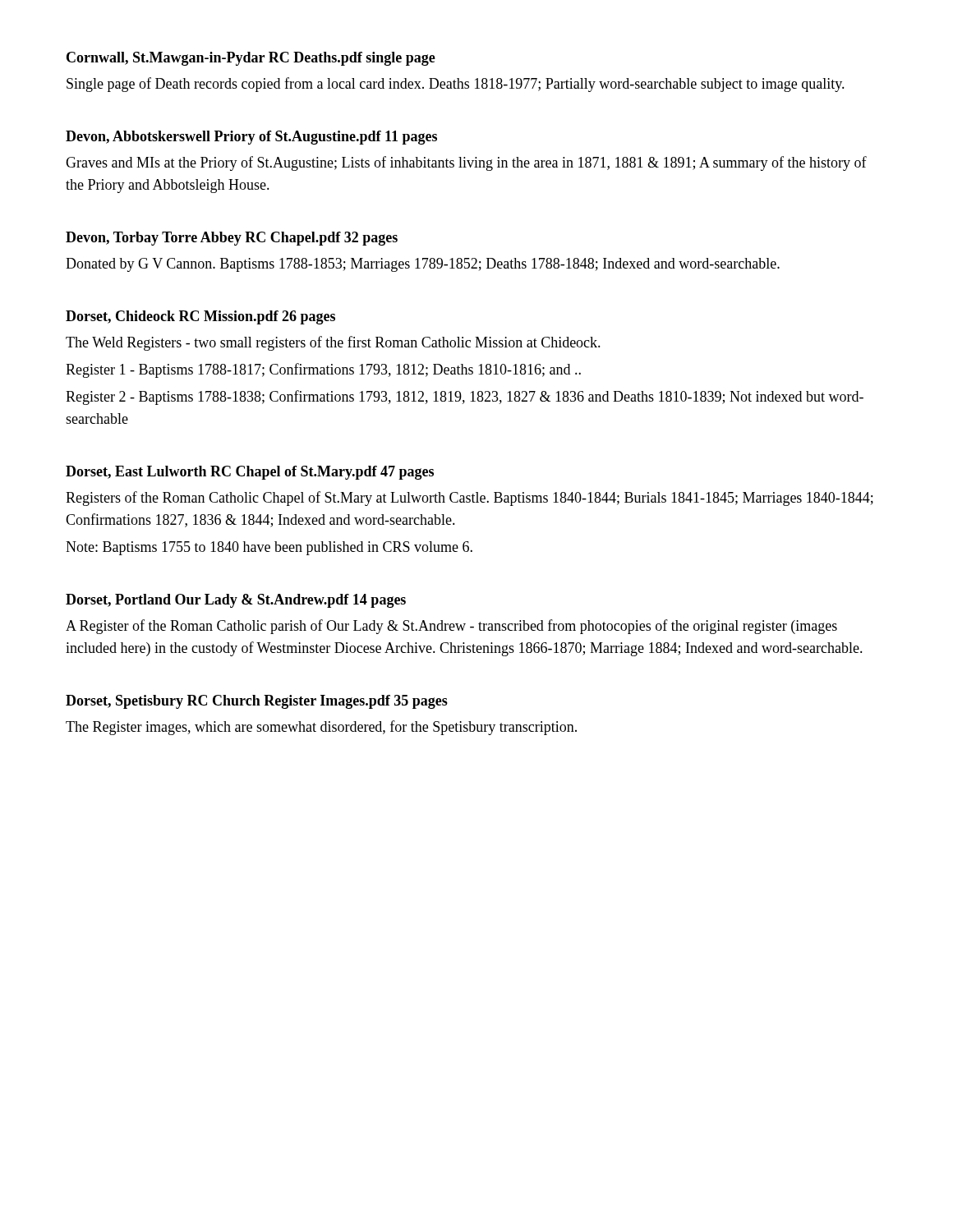The height and width of the screenshot is (1232, 953).
Task: Find the text starting "Donated by G V Cannon."
Action: point(423,264)
